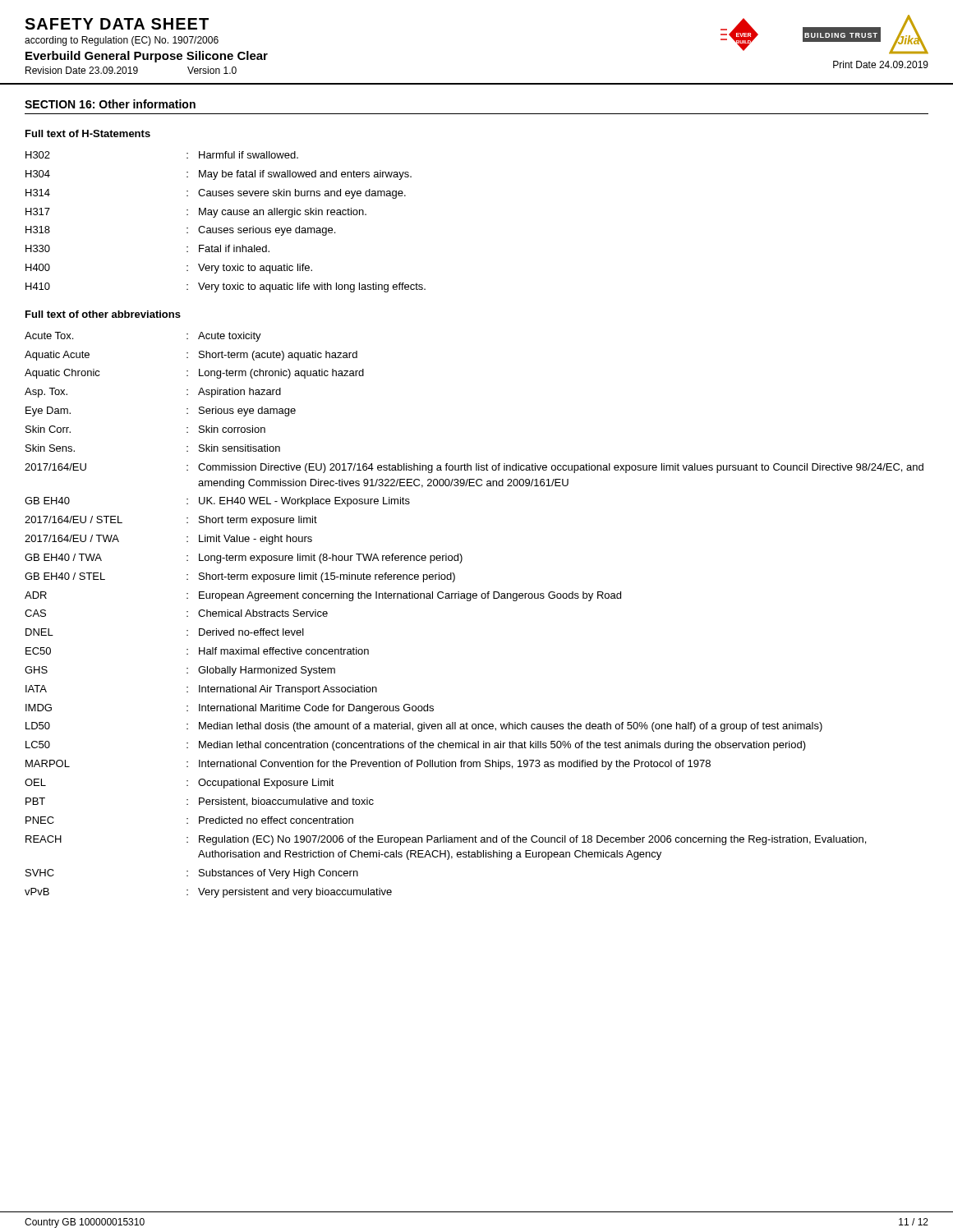
Task: Locate the block of text that opens with "SVHC : Substances"
Action: point(42,873)
